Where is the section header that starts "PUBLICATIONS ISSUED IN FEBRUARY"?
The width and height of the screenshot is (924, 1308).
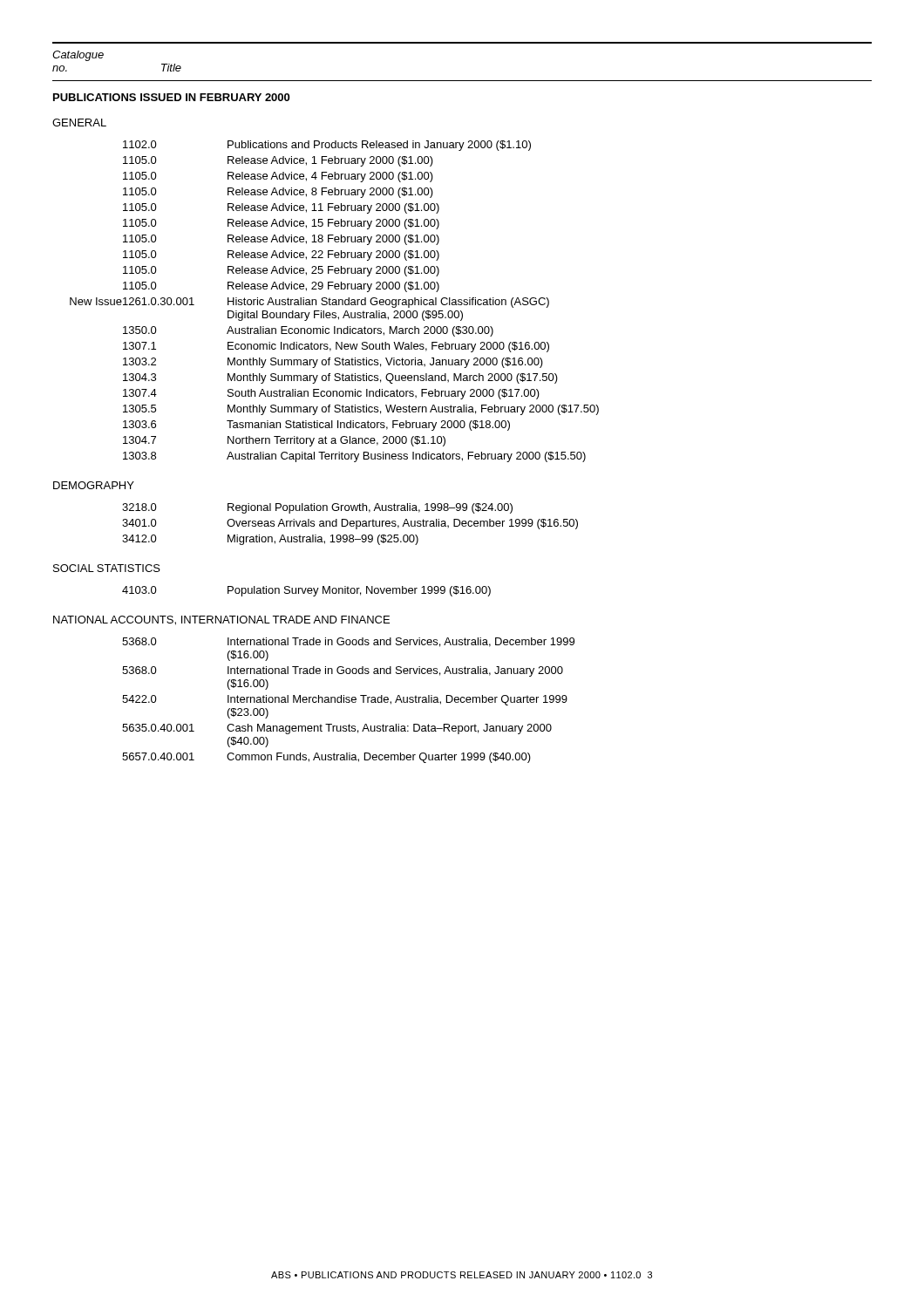[x=171, y=97]
